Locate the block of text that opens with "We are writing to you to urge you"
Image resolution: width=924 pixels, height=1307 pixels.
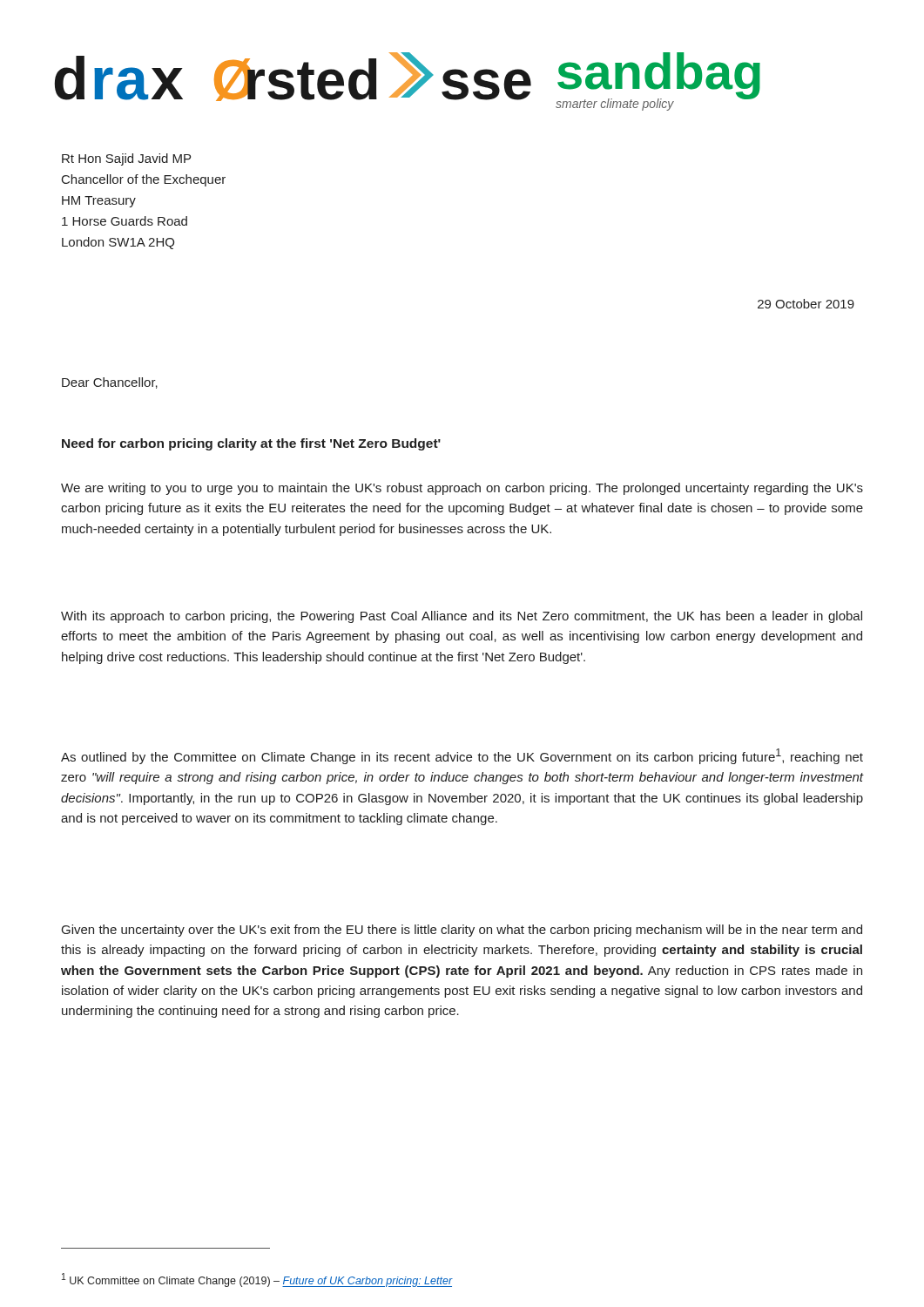point(462,508)
